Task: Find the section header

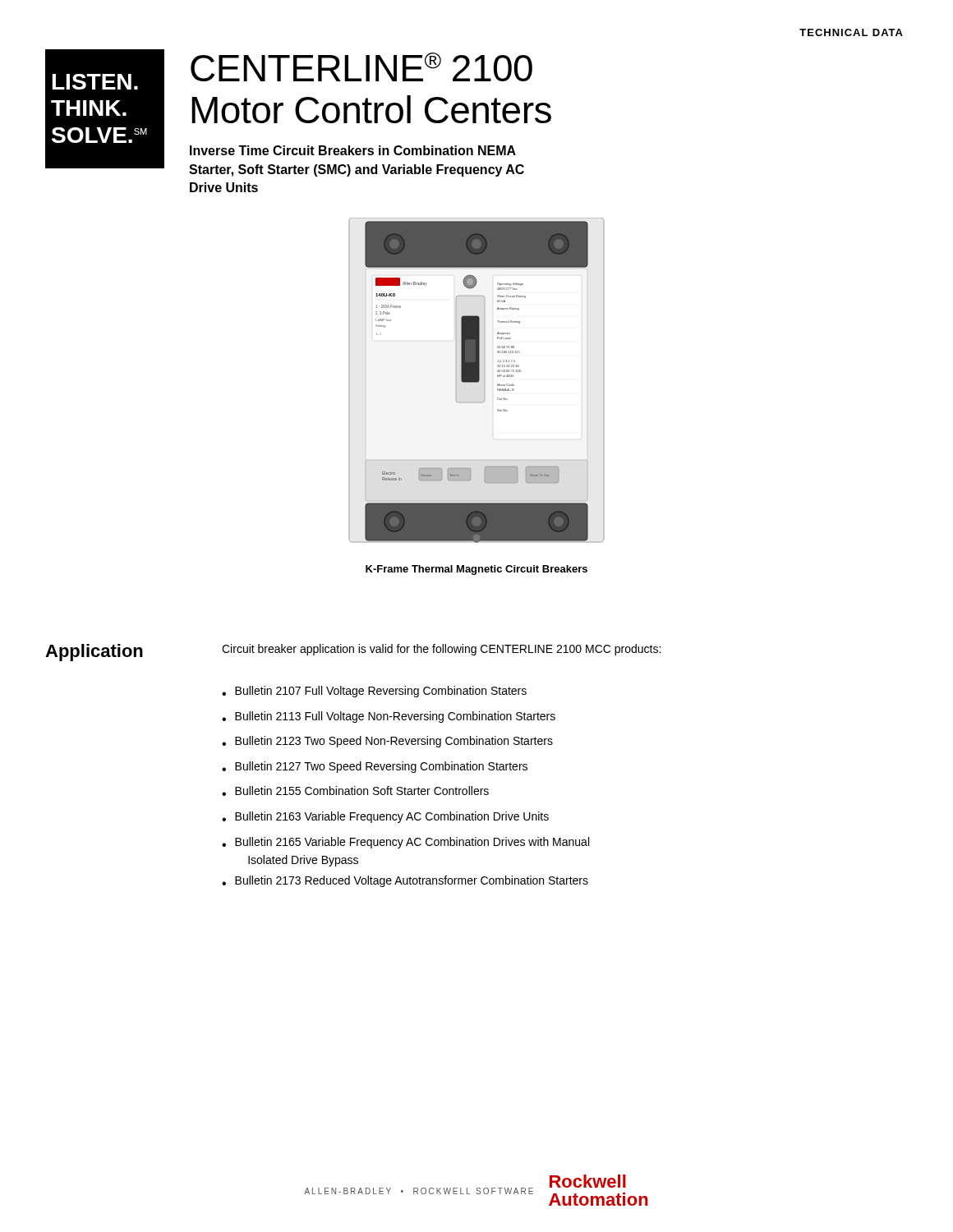Action: coord(94,651)
